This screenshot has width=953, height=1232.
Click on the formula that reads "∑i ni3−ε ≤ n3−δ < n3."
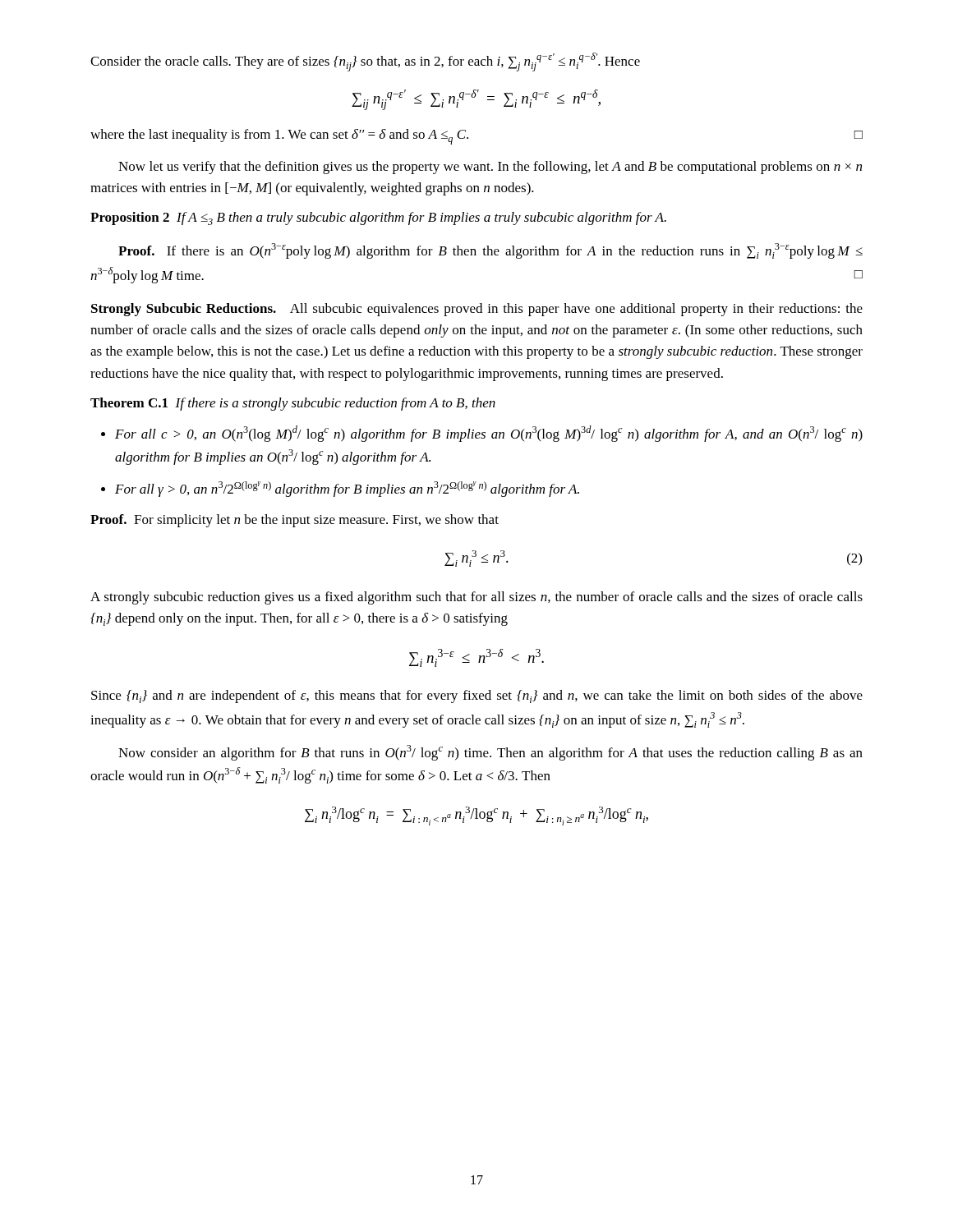(x=476, y=658)
